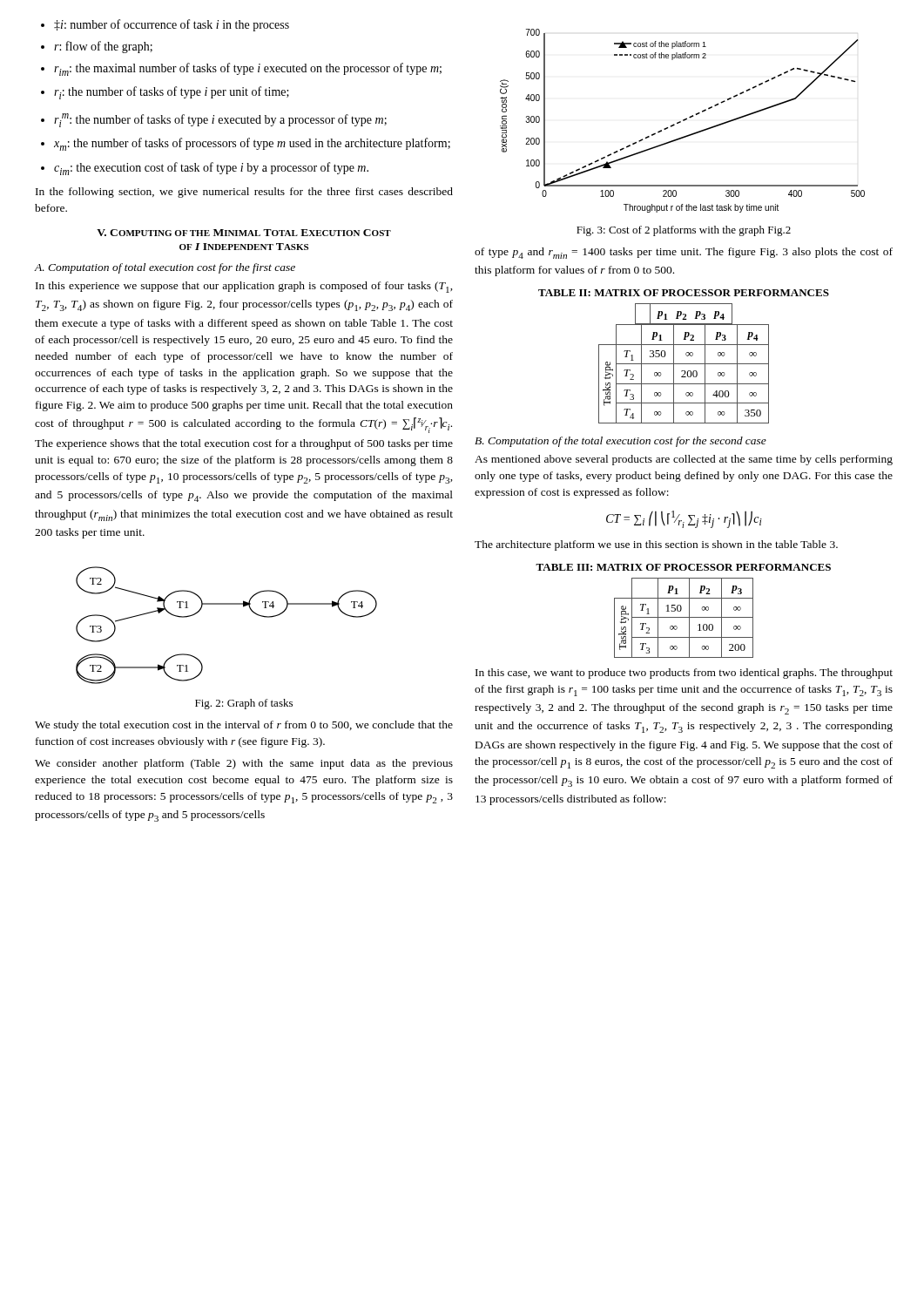This screenshot has height=1307, width=924.
Task: Locate the caption that reads "Fig. 2: Graph of tasks"
Action: 244,703
